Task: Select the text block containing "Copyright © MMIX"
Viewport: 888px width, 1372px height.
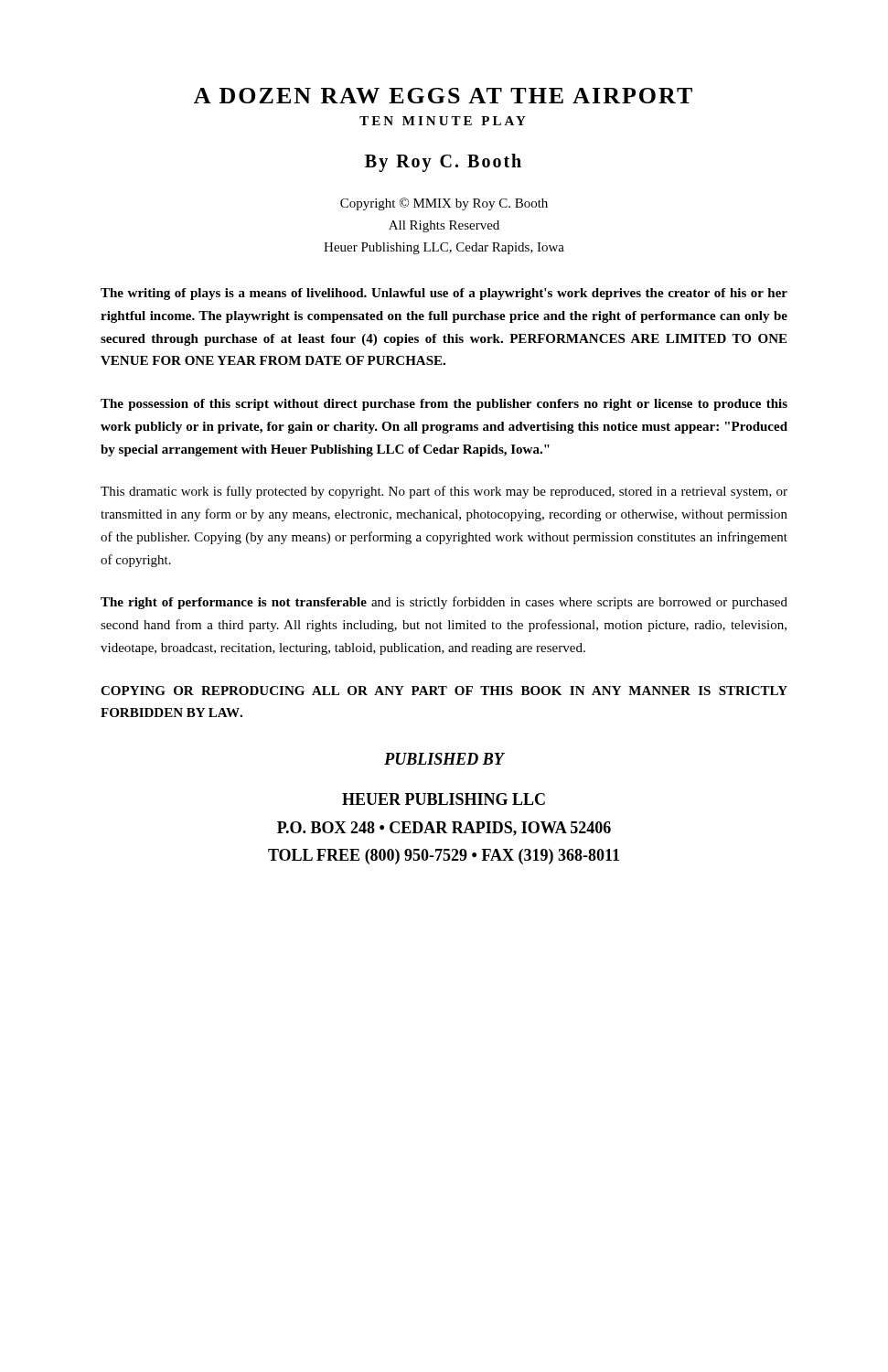Action: pyautogui.click(x=444, y=225)
